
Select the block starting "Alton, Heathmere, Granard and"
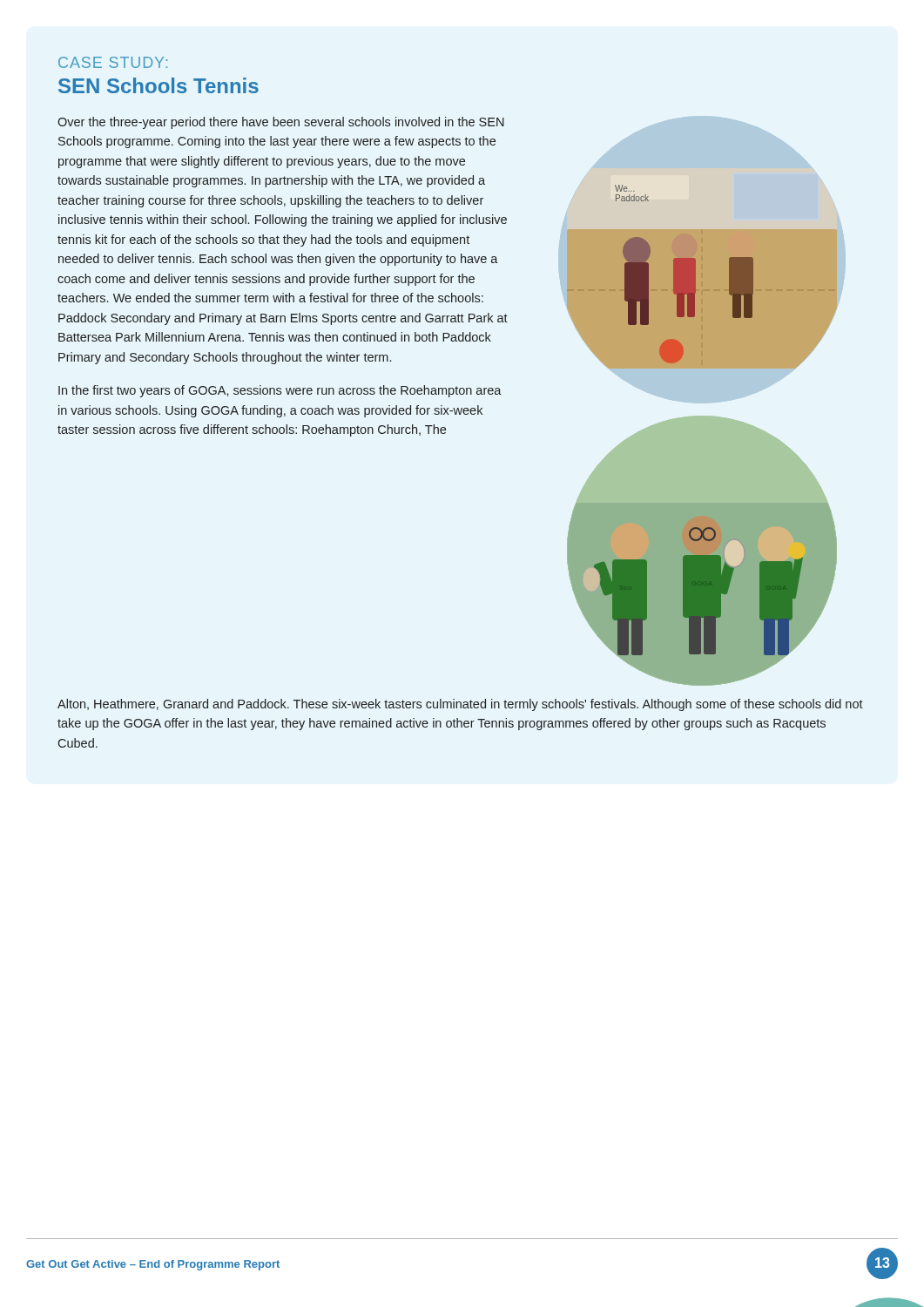(x=460, y=724)
